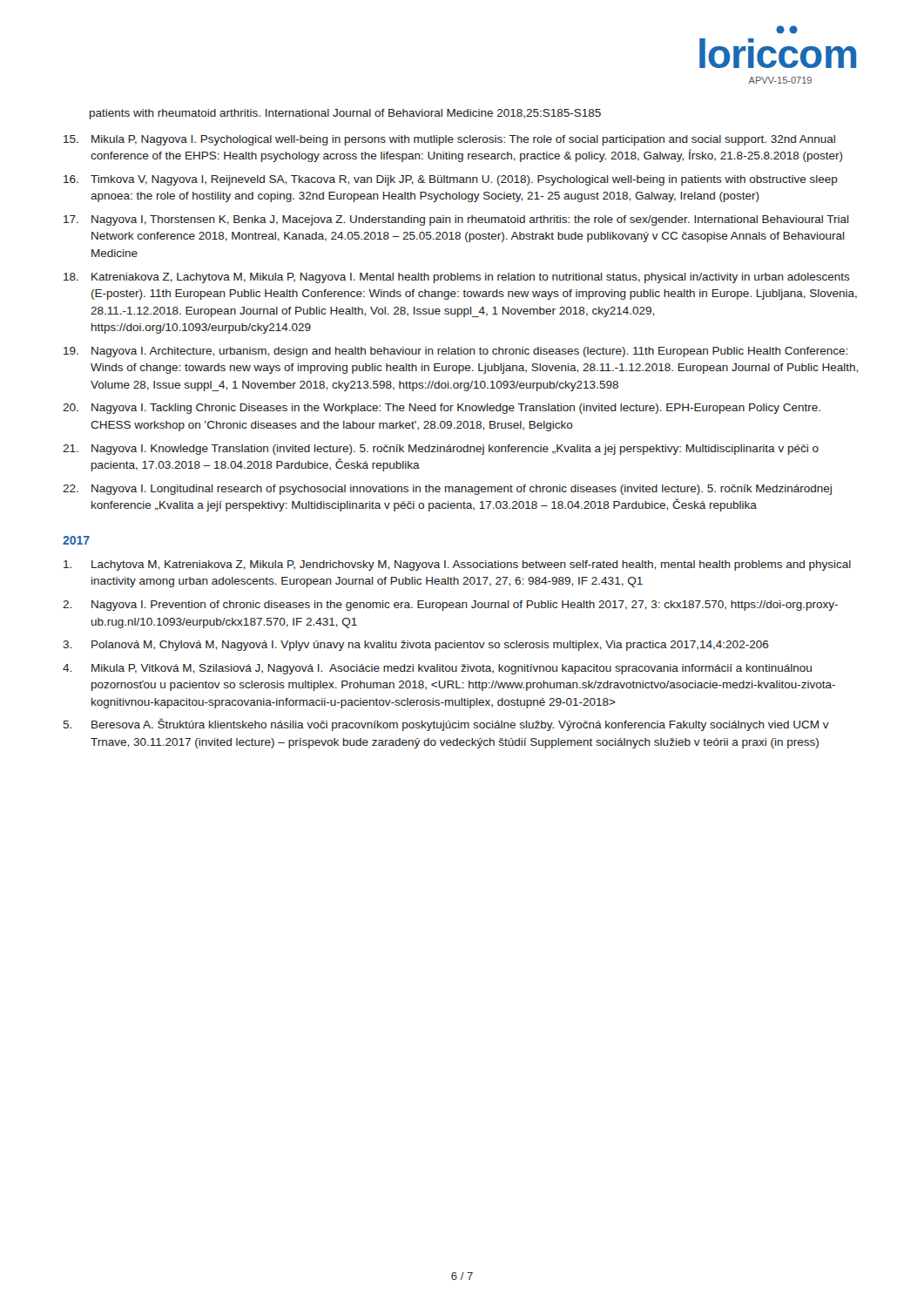924x1307 pixels.
Task: Locate the text starting "5. Beresova A. Štruktúra"
Action: [462, 734]
